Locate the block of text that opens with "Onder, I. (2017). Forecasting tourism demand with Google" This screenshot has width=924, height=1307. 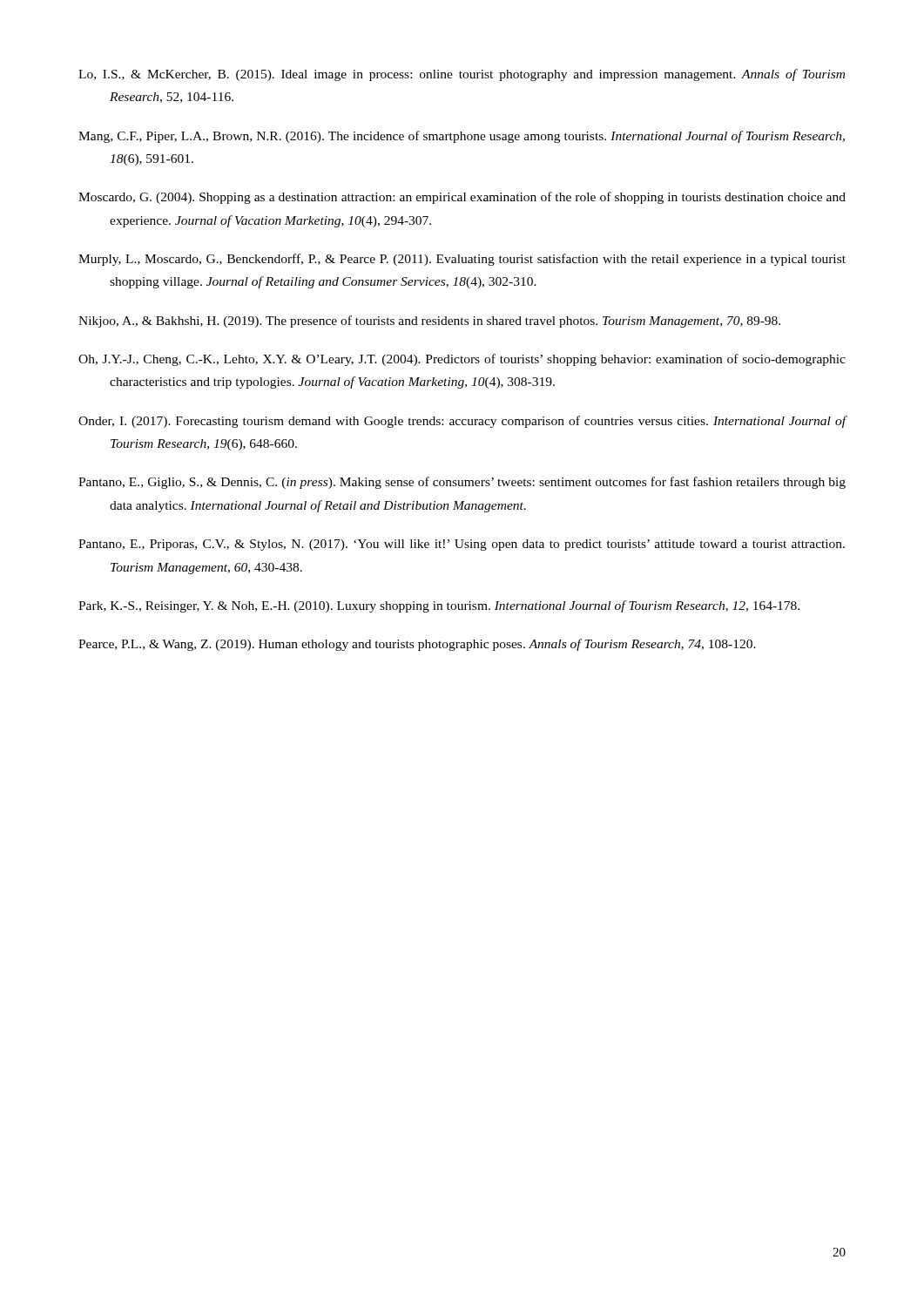click(x=462, y=432)
